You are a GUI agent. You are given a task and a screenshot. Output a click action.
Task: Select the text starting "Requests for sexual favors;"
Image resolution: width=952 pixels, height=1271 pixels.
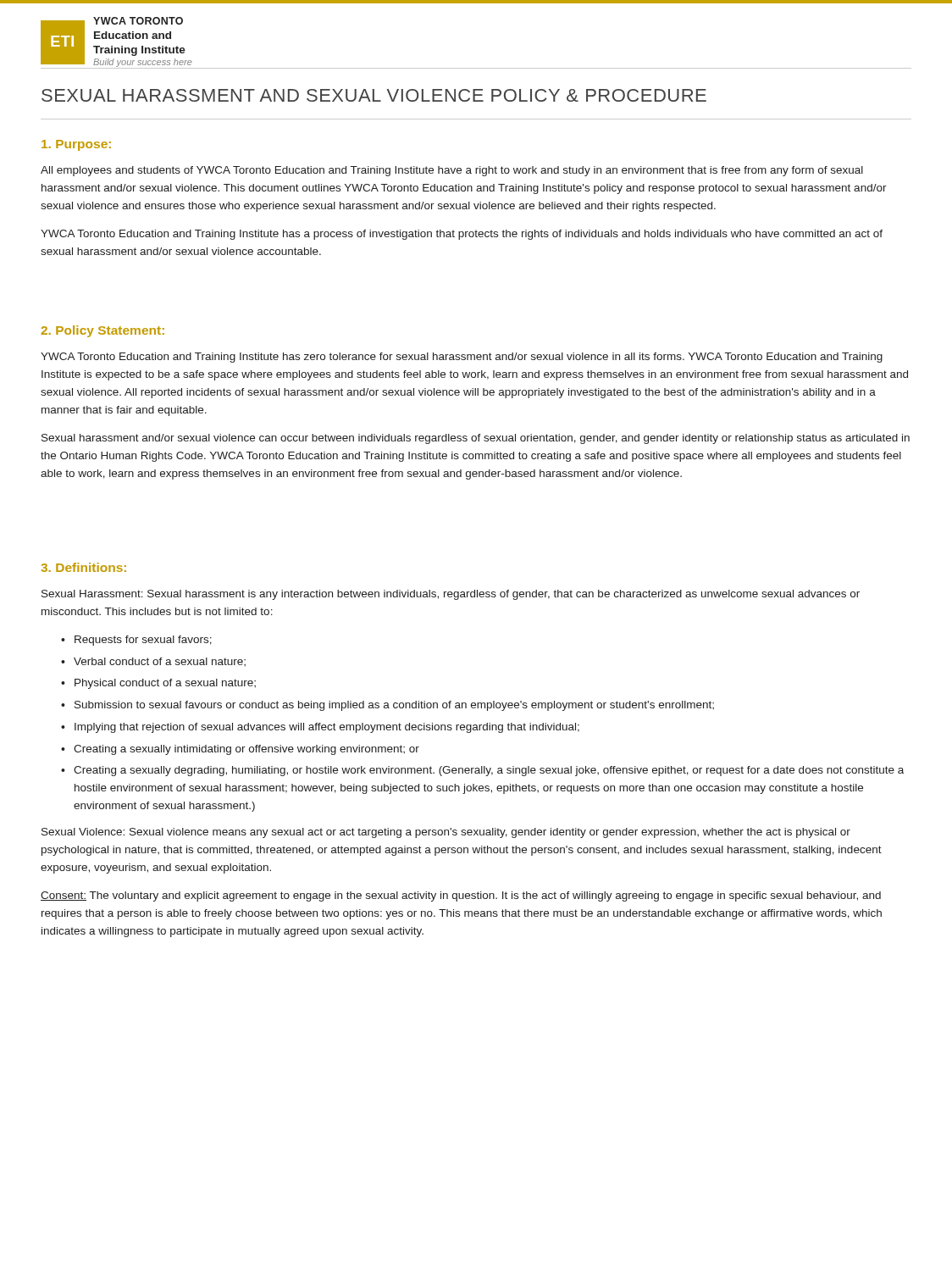143,641
